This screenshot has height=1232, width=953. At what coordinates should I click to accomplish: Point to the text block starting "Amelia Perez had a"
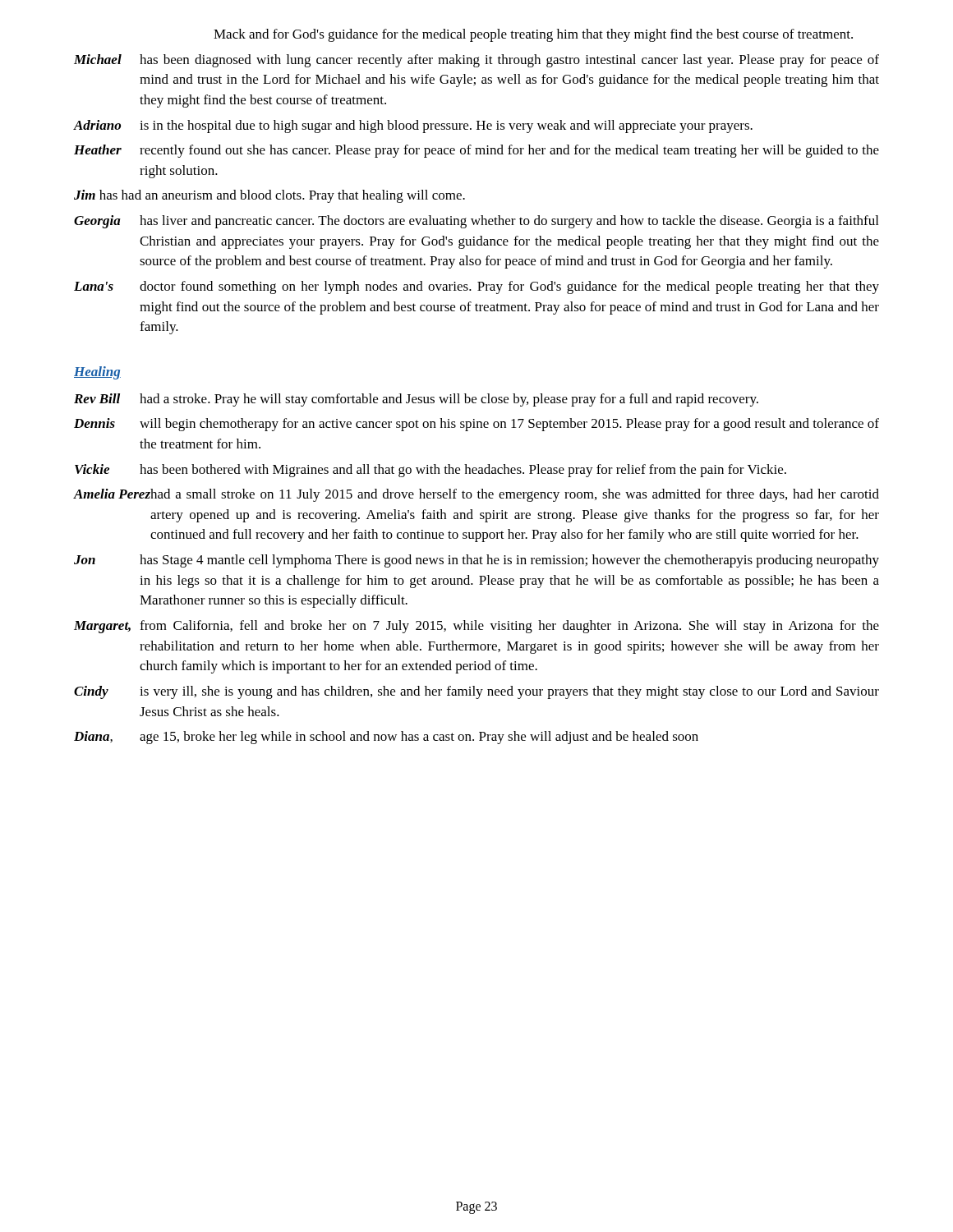pos(476,515)
